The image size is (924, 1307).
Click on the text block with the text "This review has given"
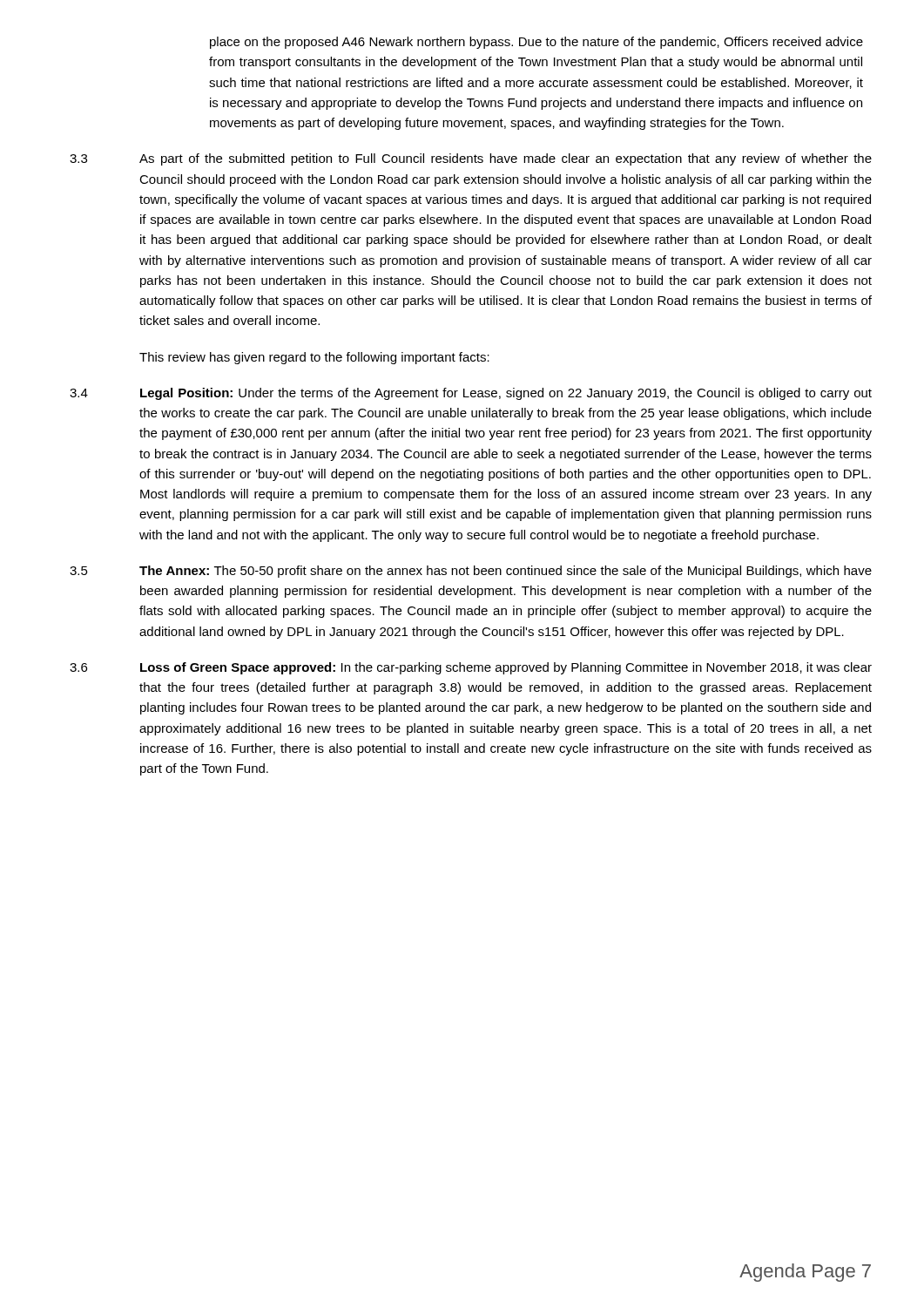tap(315, 356)
